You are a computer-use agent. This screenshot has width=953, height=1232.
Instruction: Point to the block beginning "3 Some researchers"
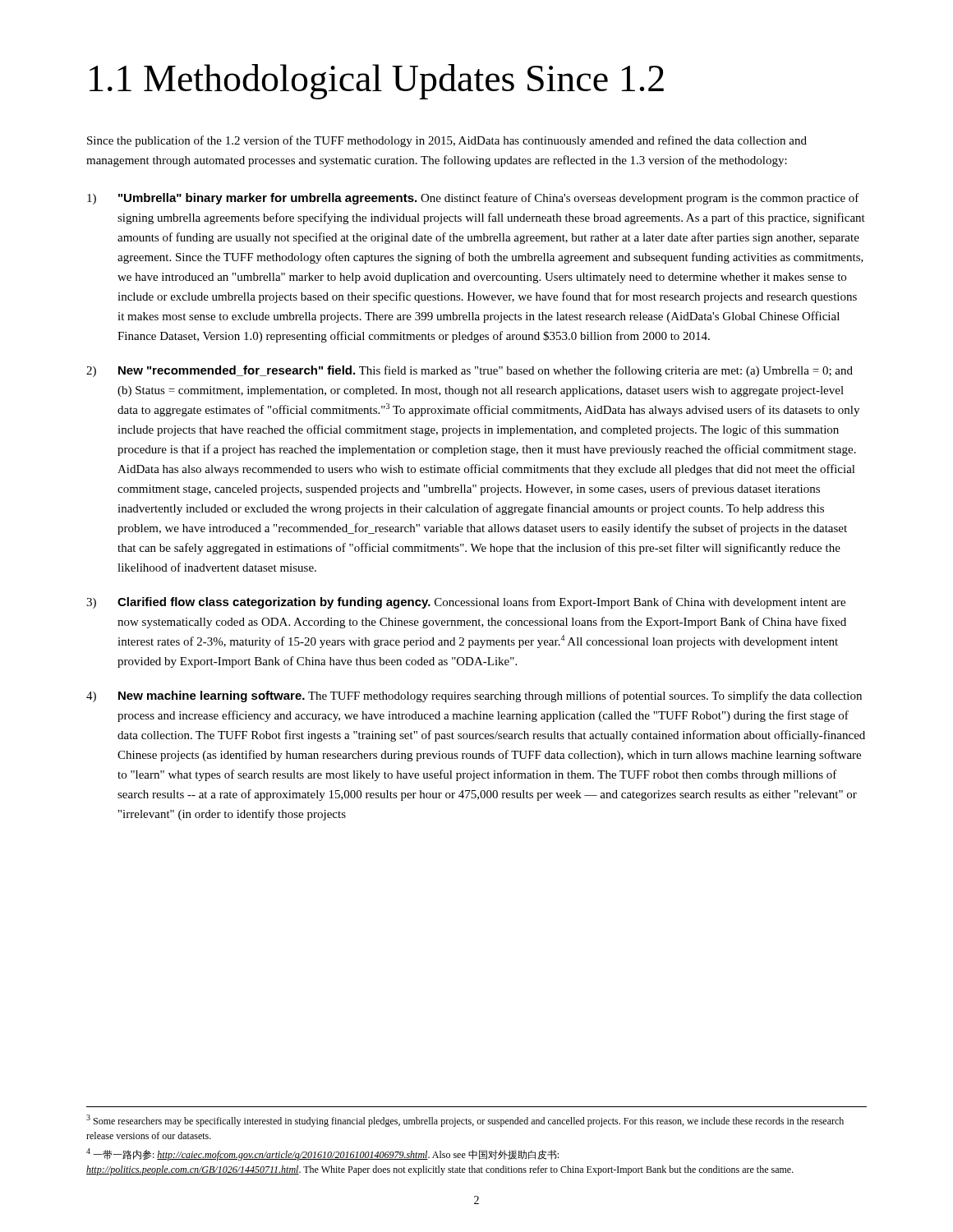pos(465,1128)
